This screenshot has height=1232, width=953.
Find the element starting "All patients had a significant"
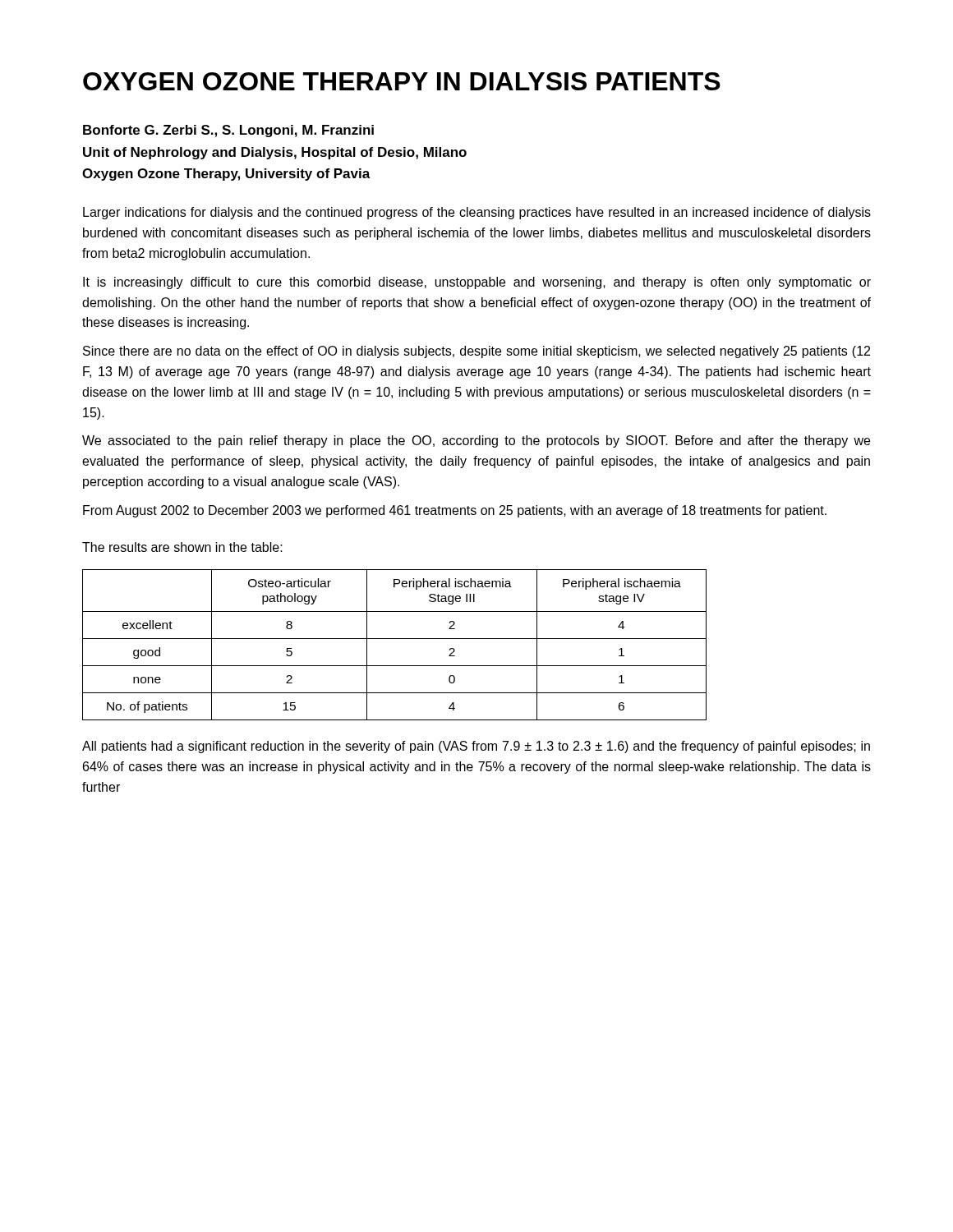[x=476, y=767]
